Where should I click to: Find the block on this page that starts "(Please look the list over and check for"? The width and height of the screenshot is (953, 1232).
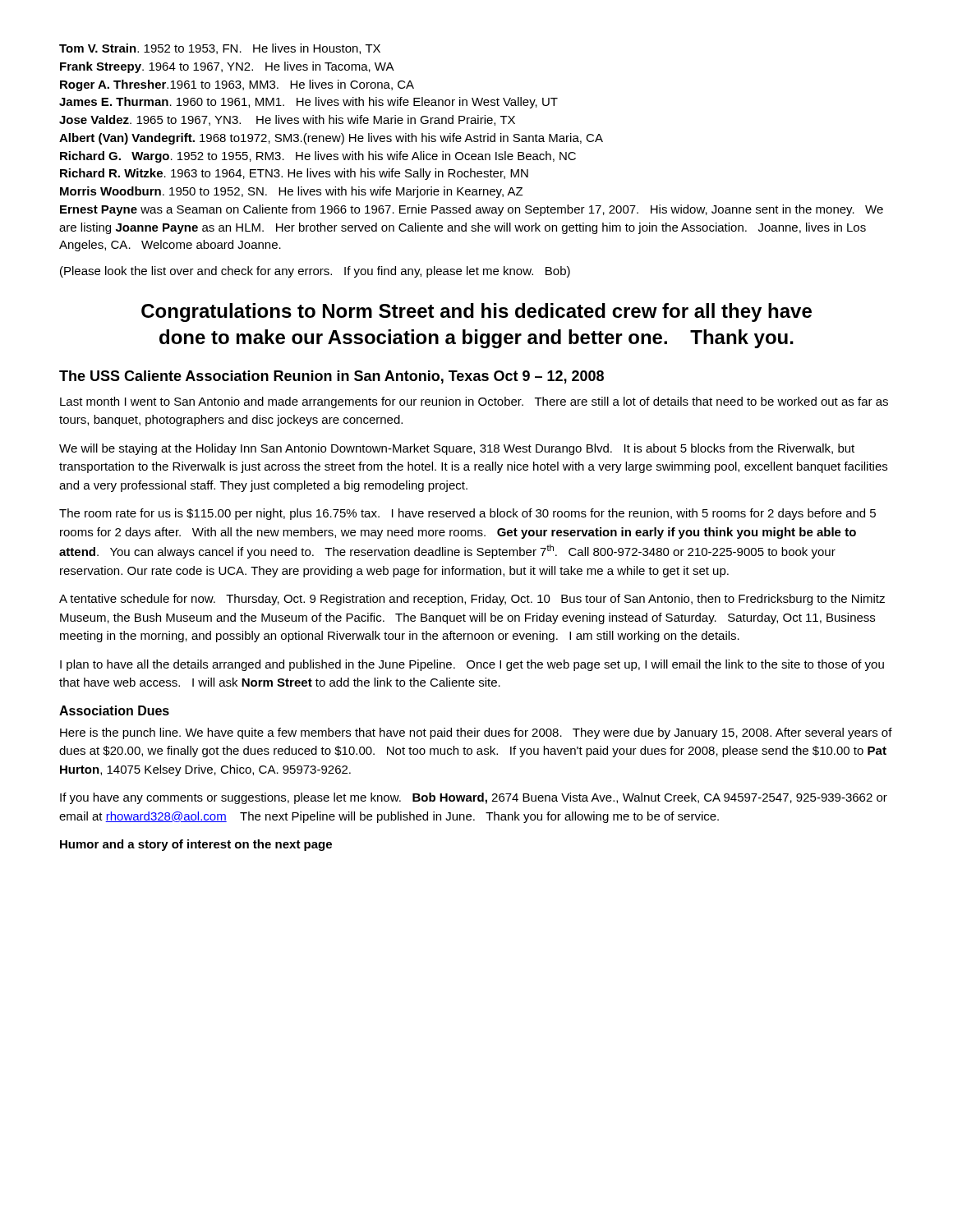[315, 271]
